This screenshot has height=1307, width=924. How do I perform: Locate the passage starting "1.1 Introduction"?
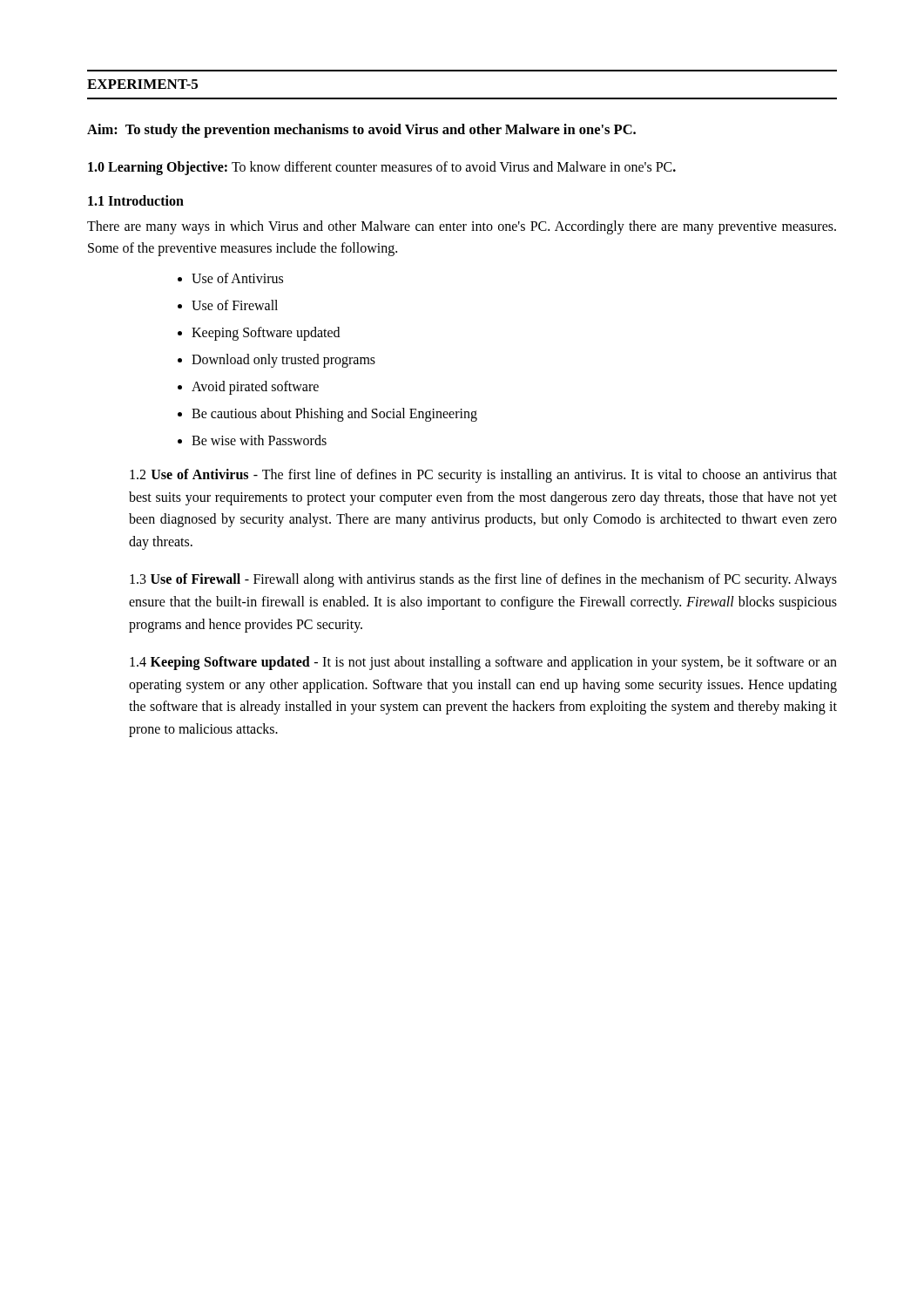pos(135,201)
